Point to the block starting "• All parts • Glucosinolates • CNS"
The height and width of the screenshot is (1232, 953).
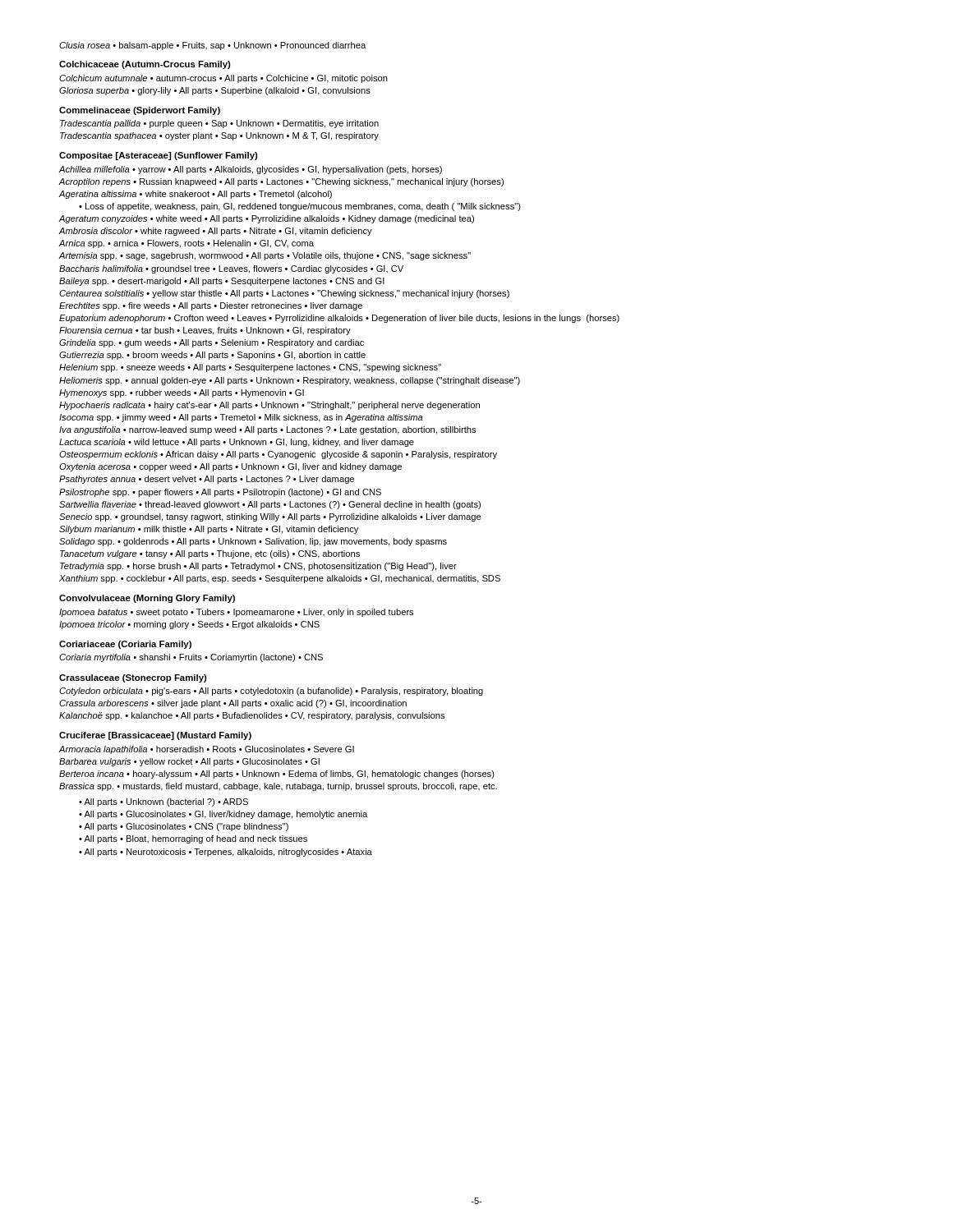coord(184,827)
